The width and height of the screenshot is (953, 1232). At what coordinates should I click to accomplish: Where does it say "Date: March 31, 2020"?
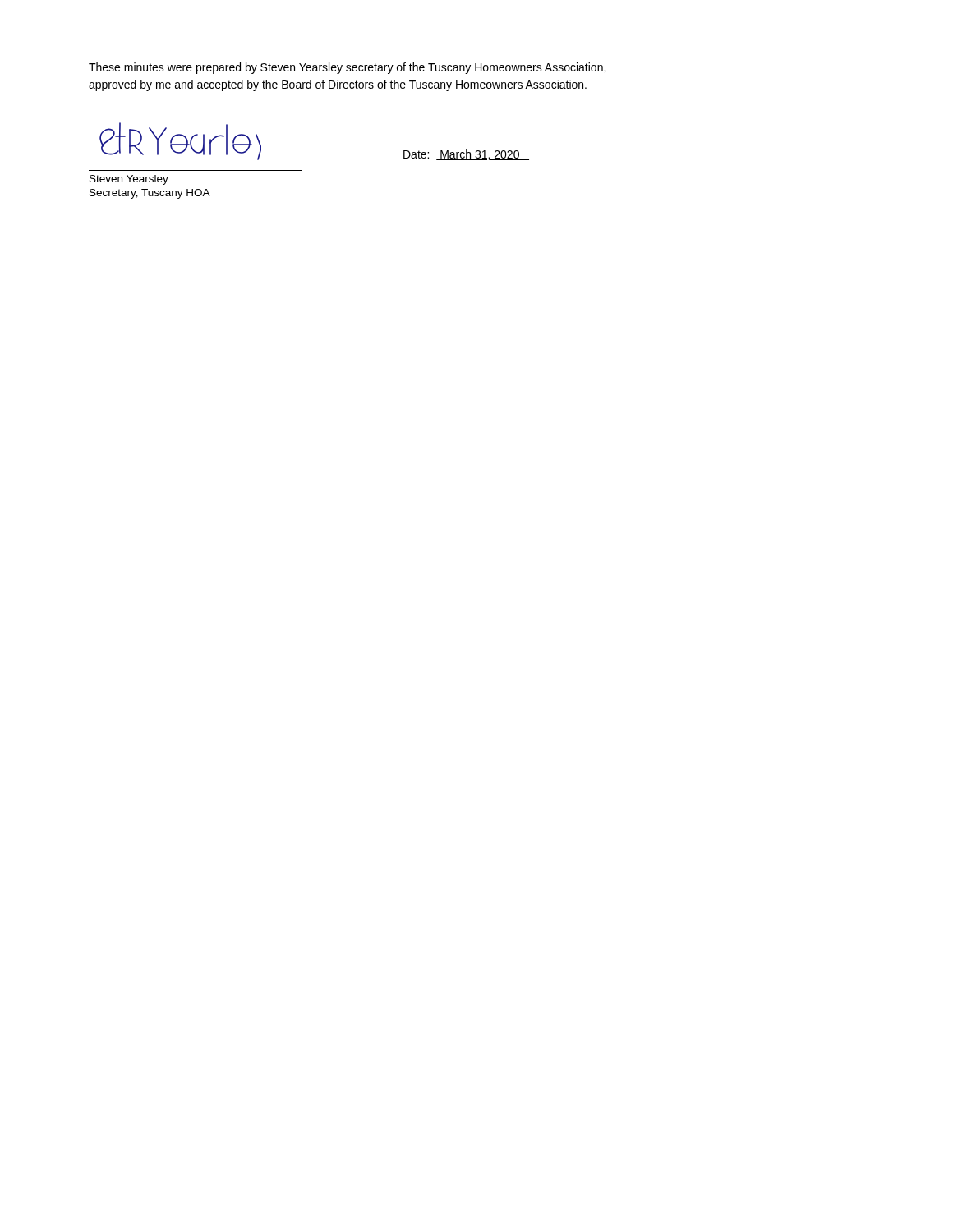466,154
